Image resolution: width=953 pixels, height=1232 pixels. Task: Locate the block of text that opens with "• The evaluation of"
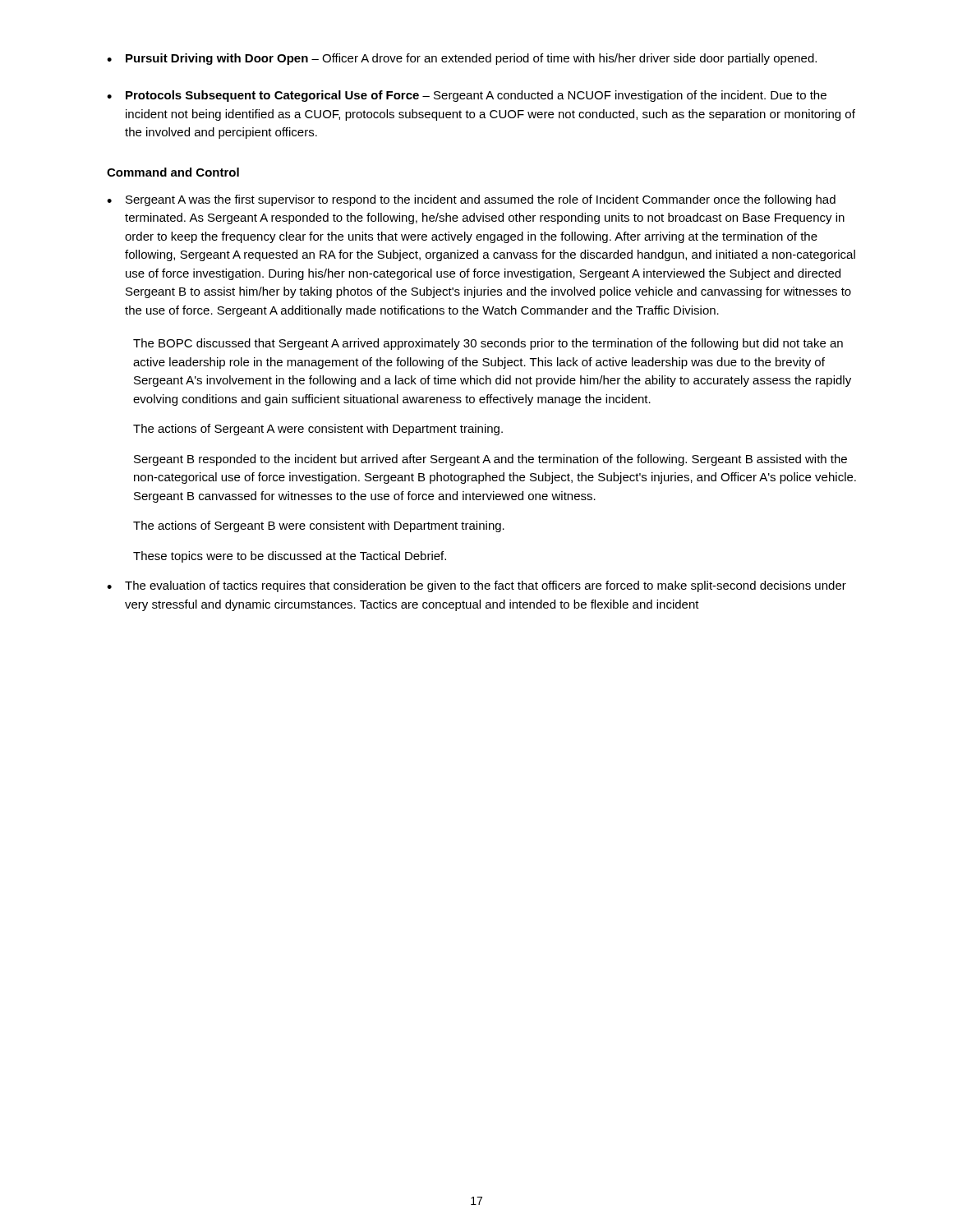[485, 595]
